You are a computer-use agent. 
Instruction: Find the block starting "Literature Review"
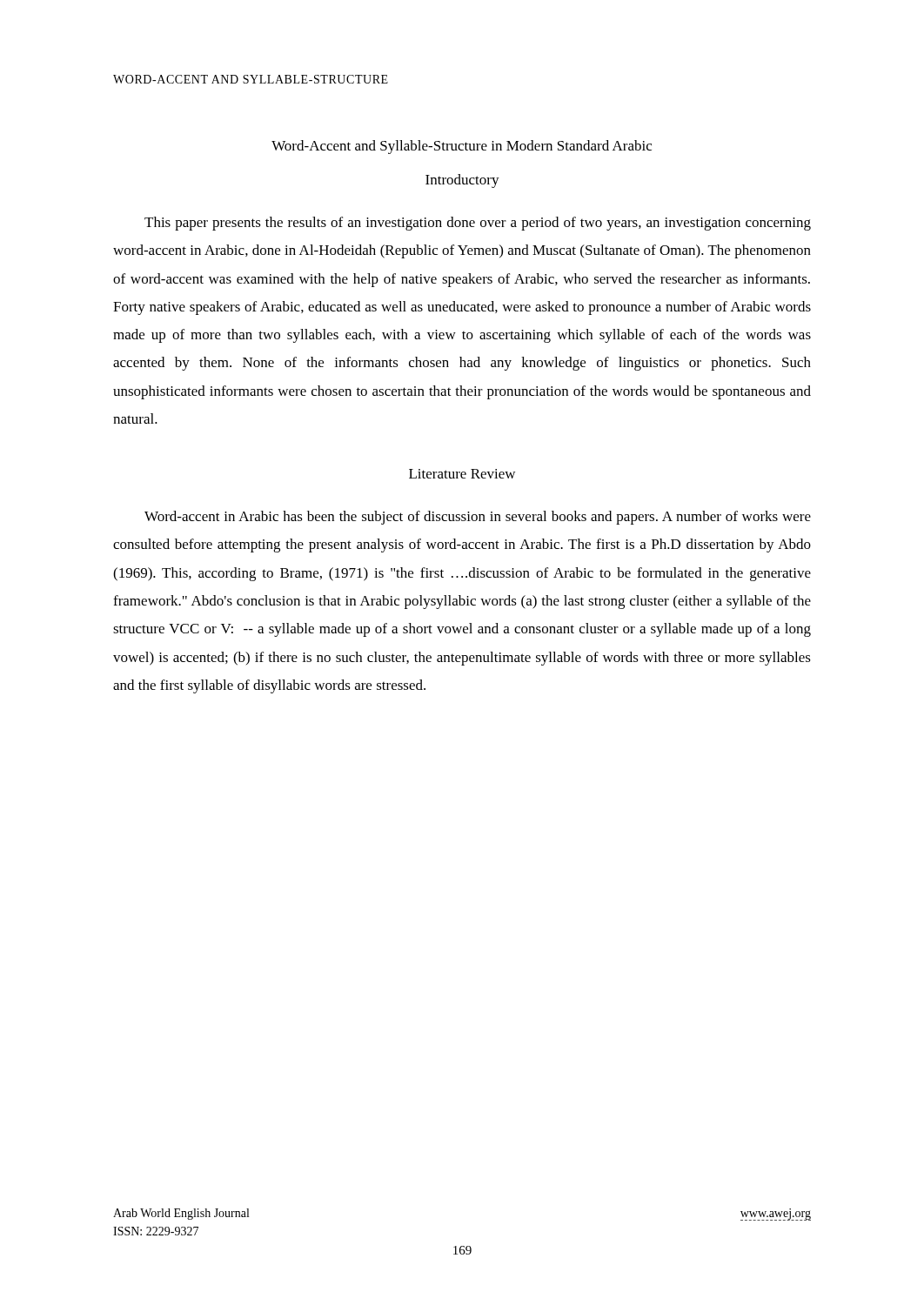(x=462, y=474)
